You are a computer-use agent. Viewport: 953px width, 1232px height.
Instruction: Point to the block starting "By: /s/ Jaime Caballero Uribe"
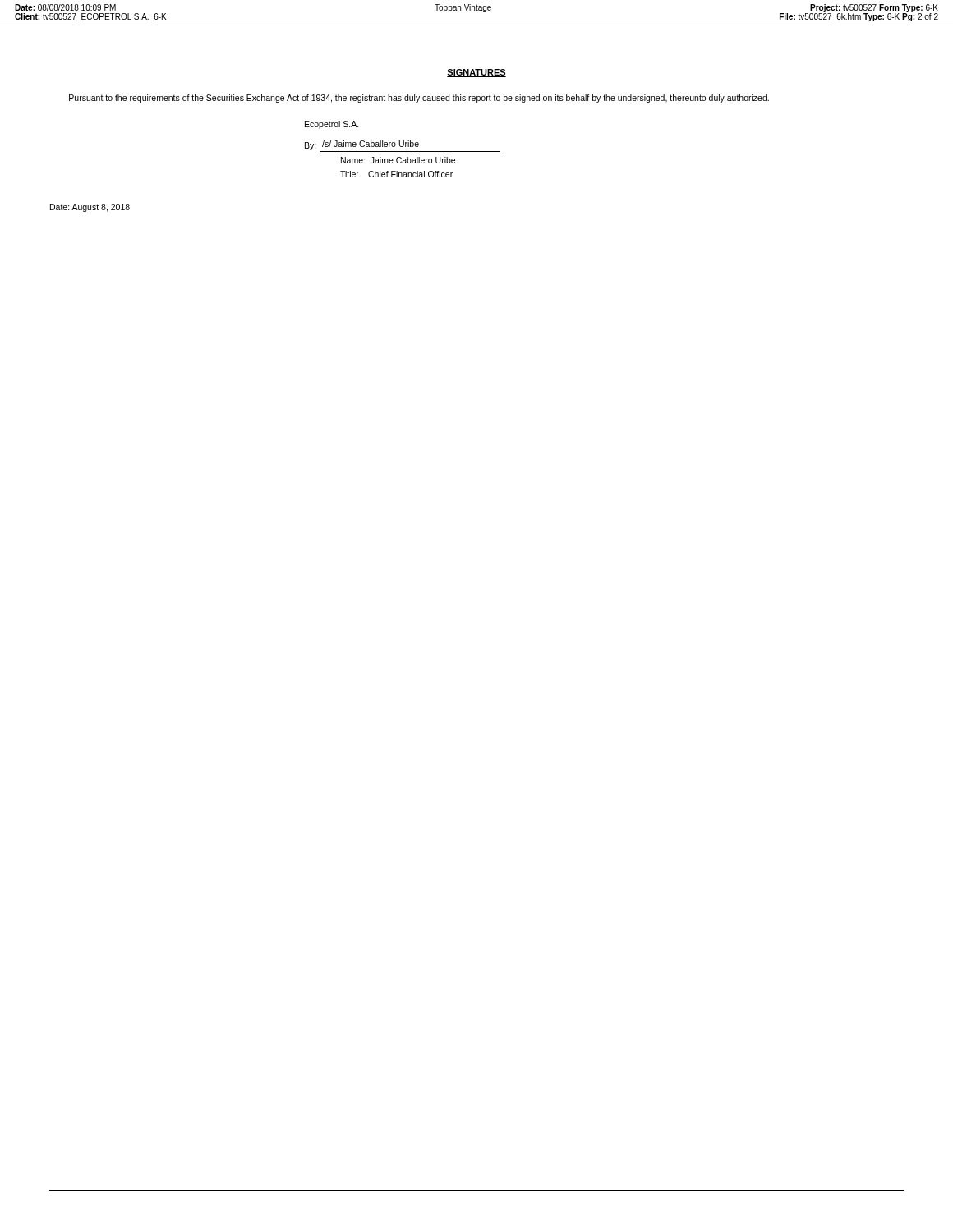(x=403, y=146)
